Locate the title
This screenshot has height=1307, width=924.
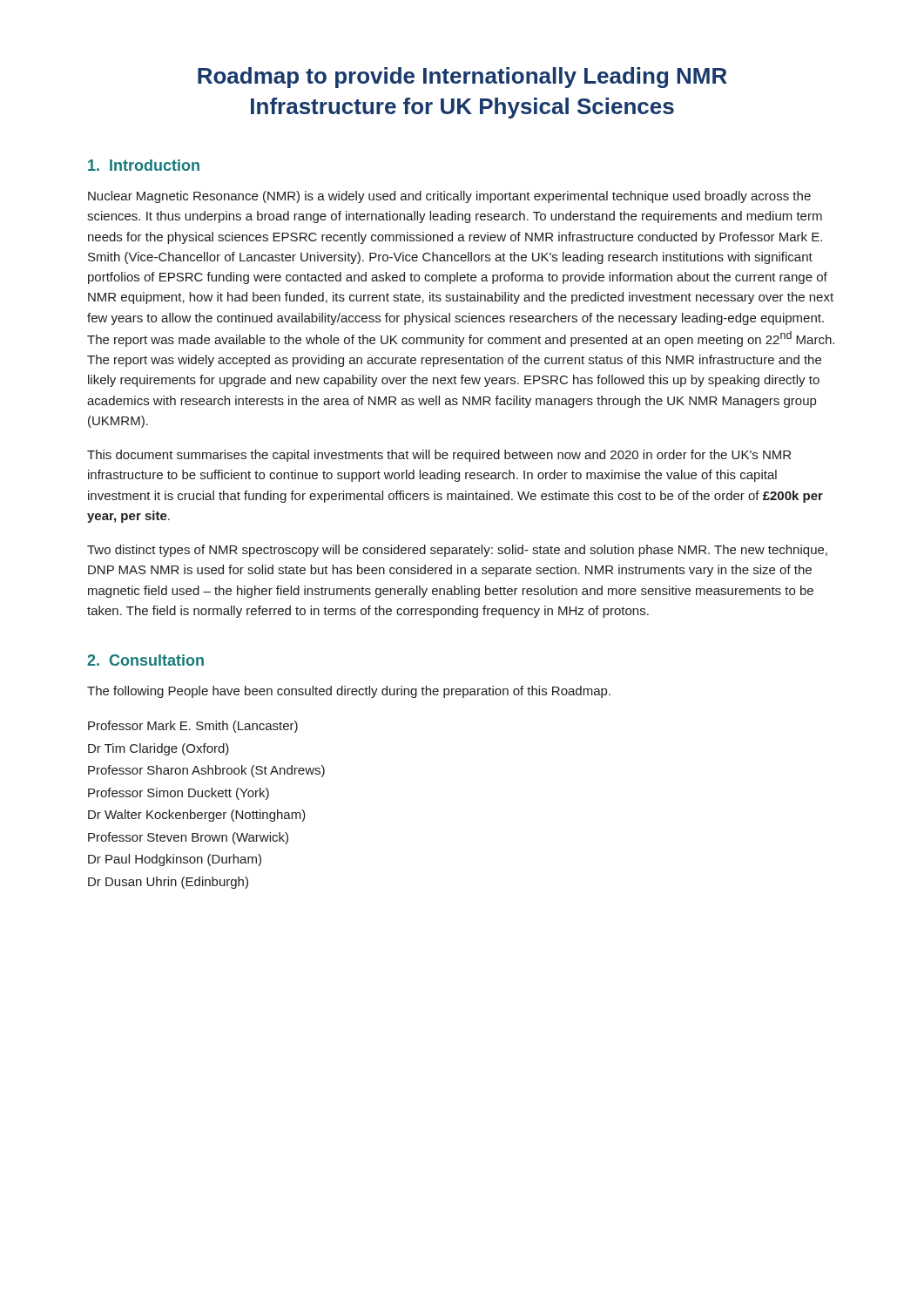coord(462,92)
